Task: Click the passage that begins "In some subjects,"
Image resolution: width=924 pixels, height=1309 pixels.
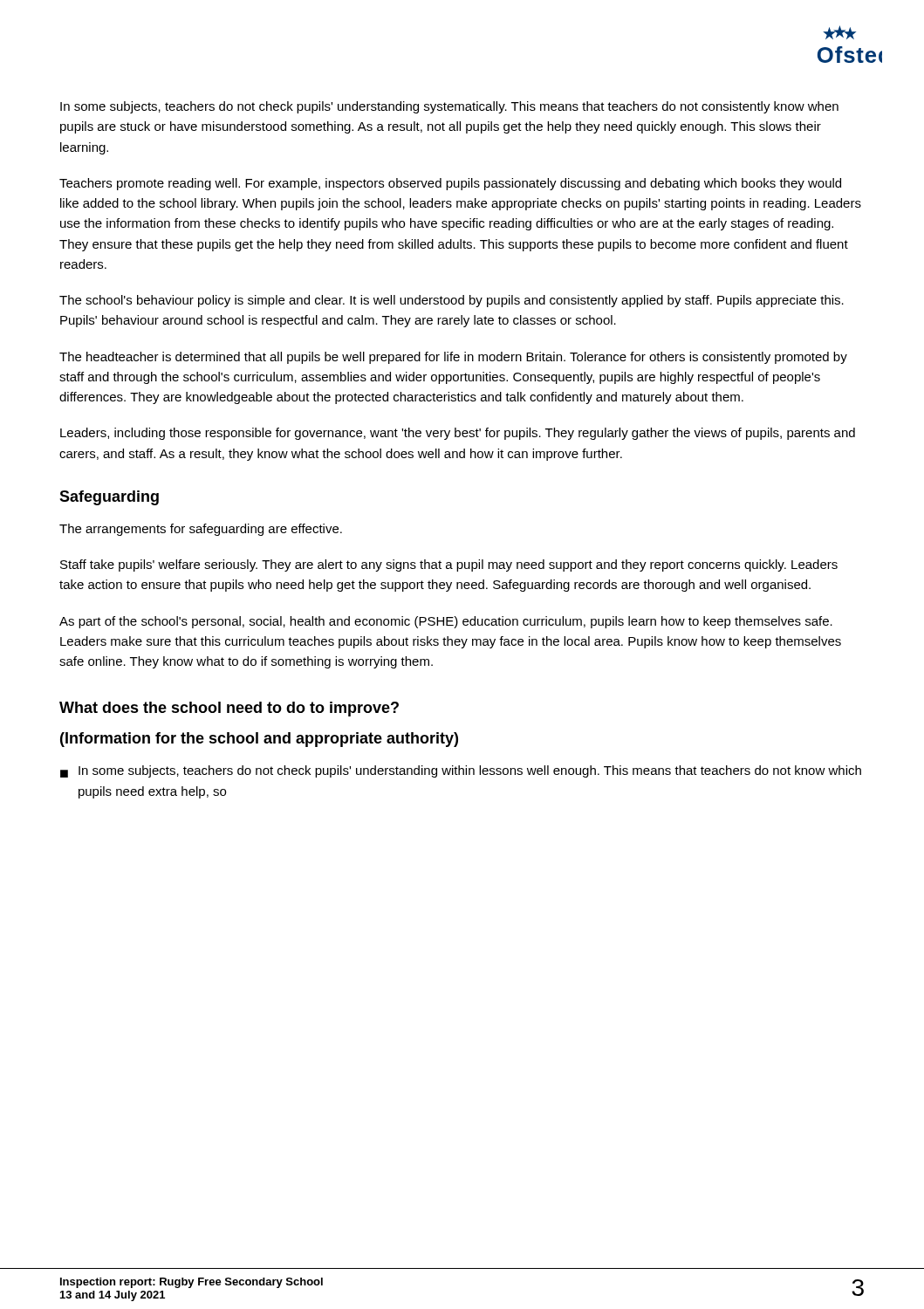Action: click(449, 126)
